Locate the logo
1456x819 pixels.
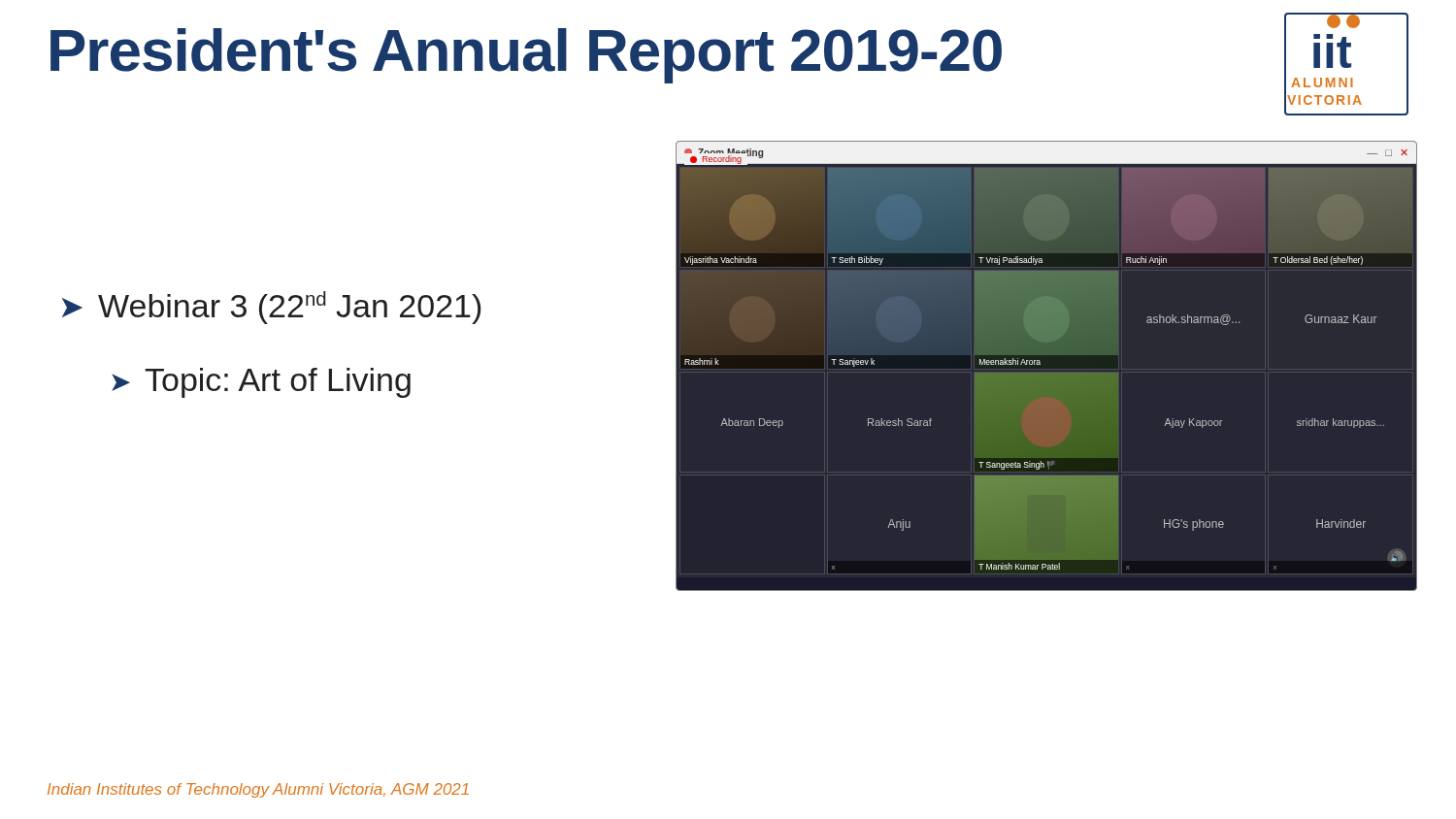[x=1346, y=65]
